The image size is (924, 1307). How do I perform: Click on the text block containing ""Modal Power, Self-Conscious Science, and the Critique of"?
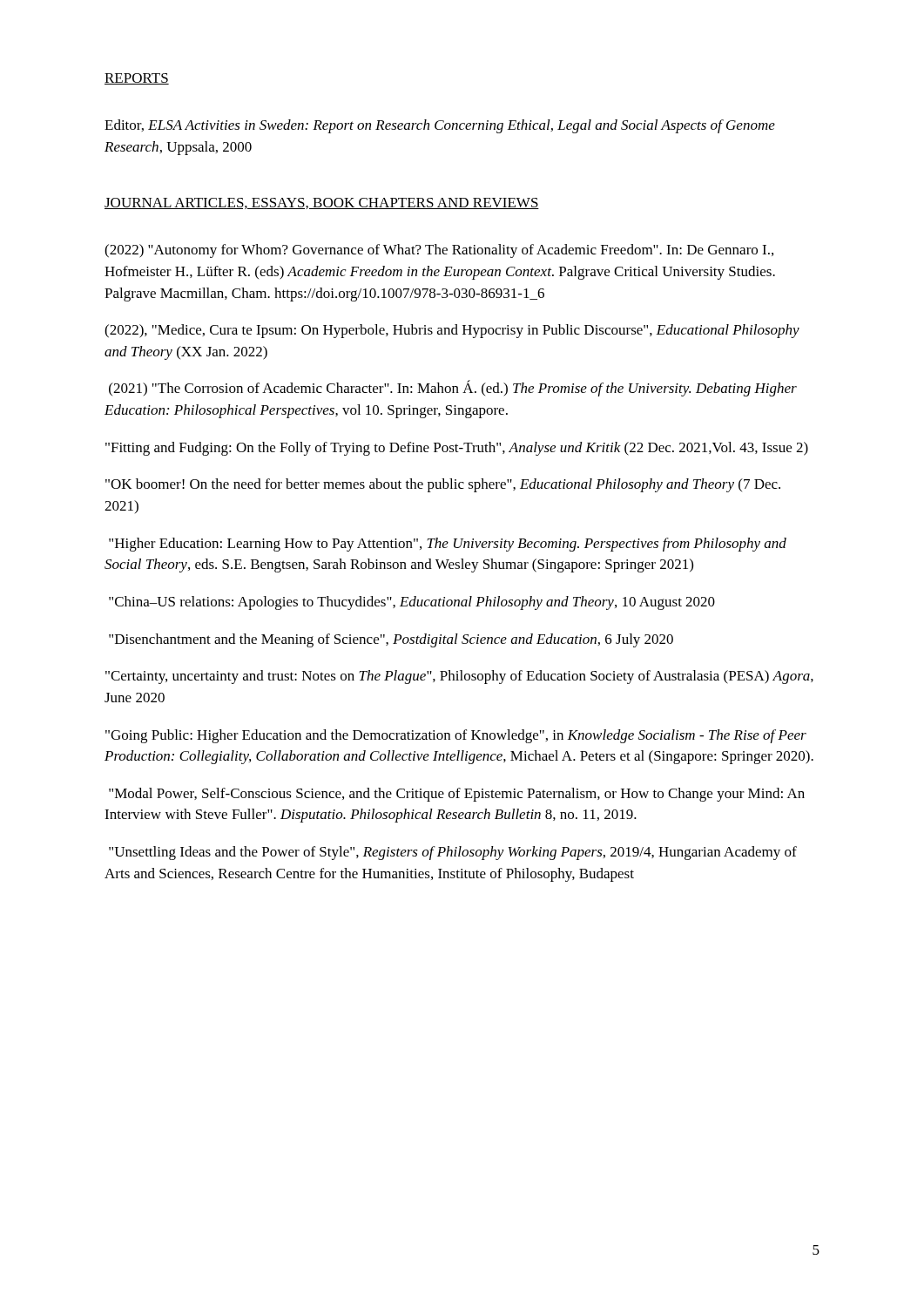(455, 804)
